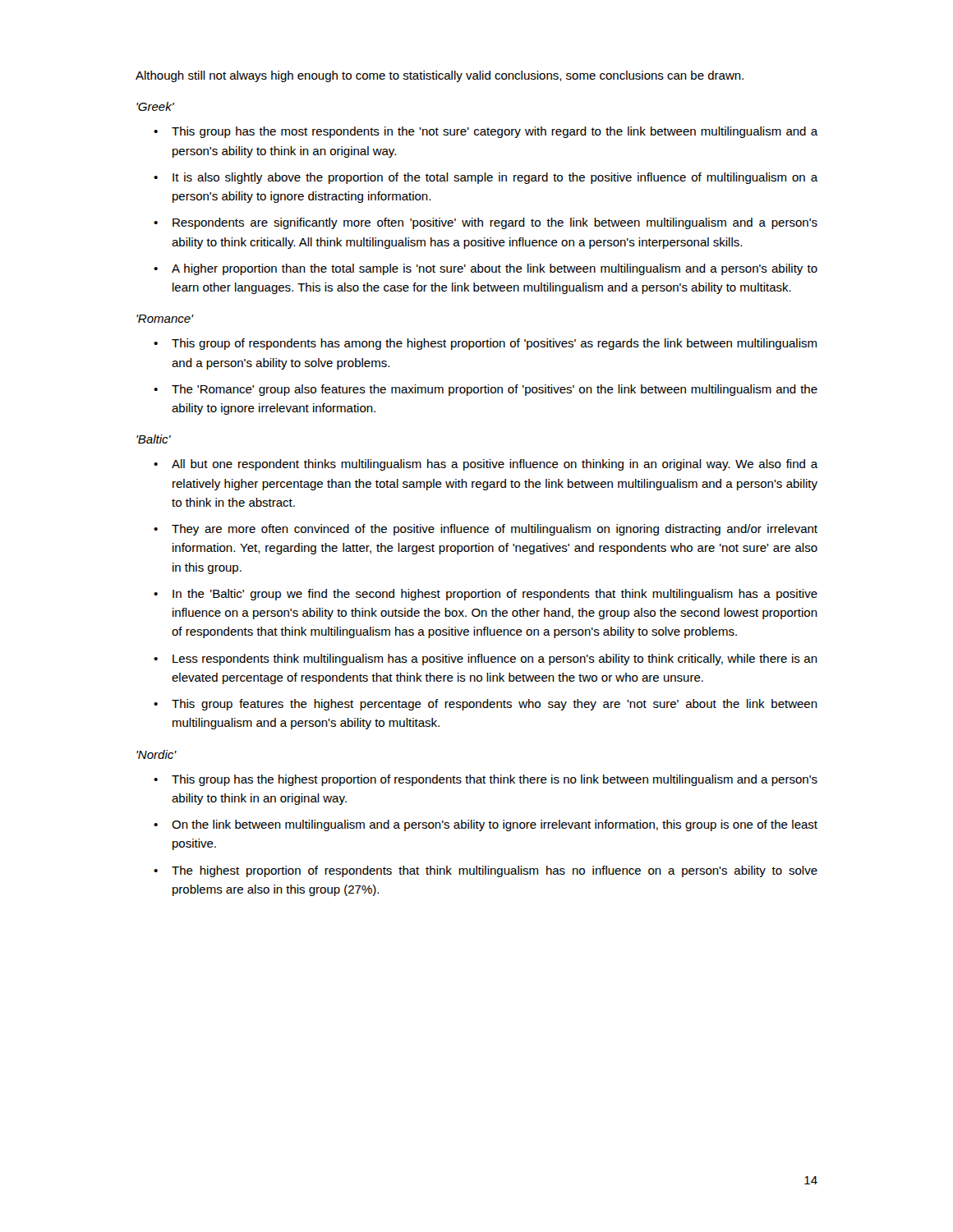The height and width of the screenshot is (1232, 953).
Task: Locate the list item that reads "Less respondents think"
Action: 495,667
